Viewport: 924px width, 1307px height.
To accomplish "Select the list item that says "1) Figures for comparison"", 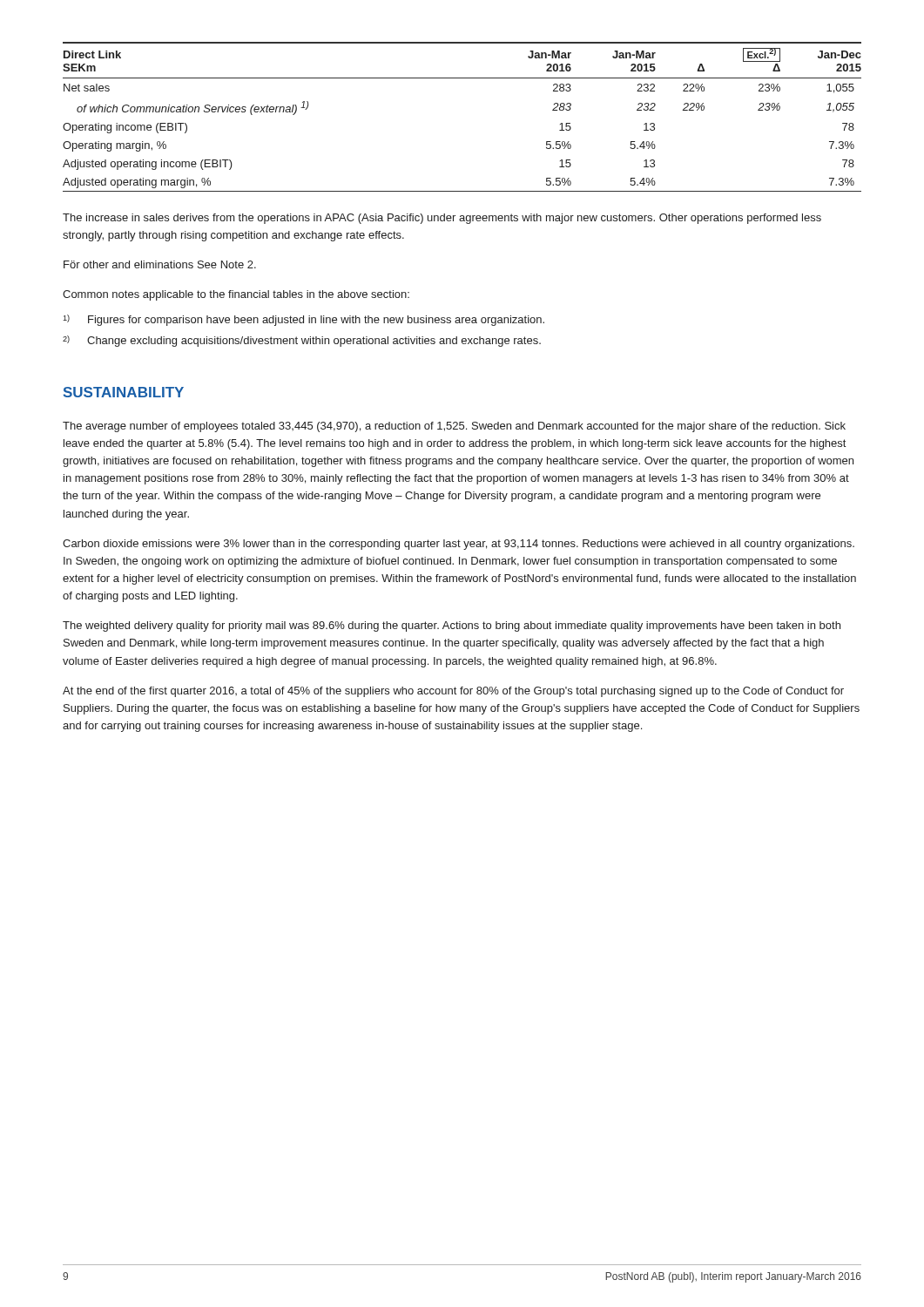I will (304, 319).
